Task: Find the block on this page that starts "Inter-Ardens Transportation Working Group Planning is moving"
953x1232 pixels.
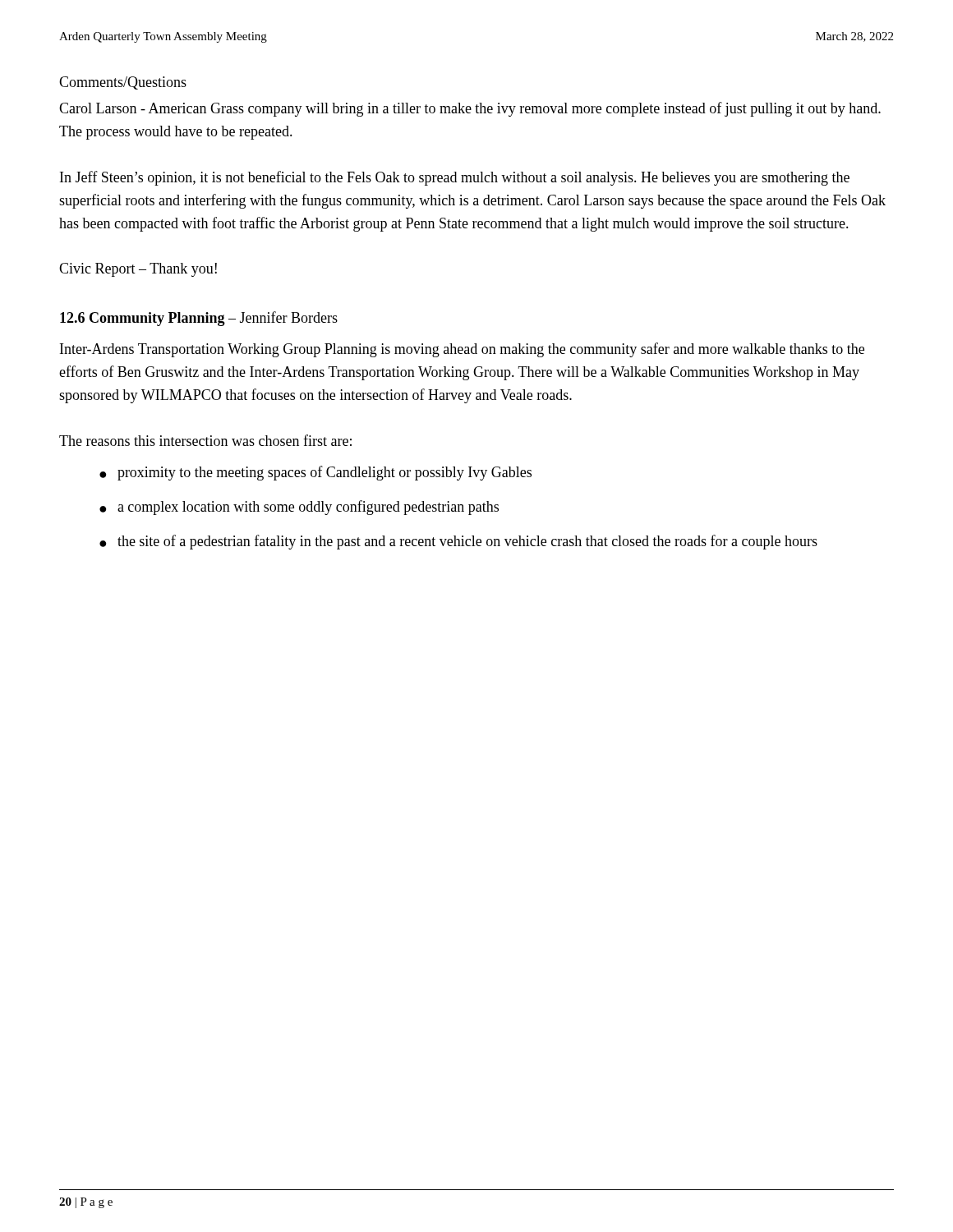Action: pos(462,372)
